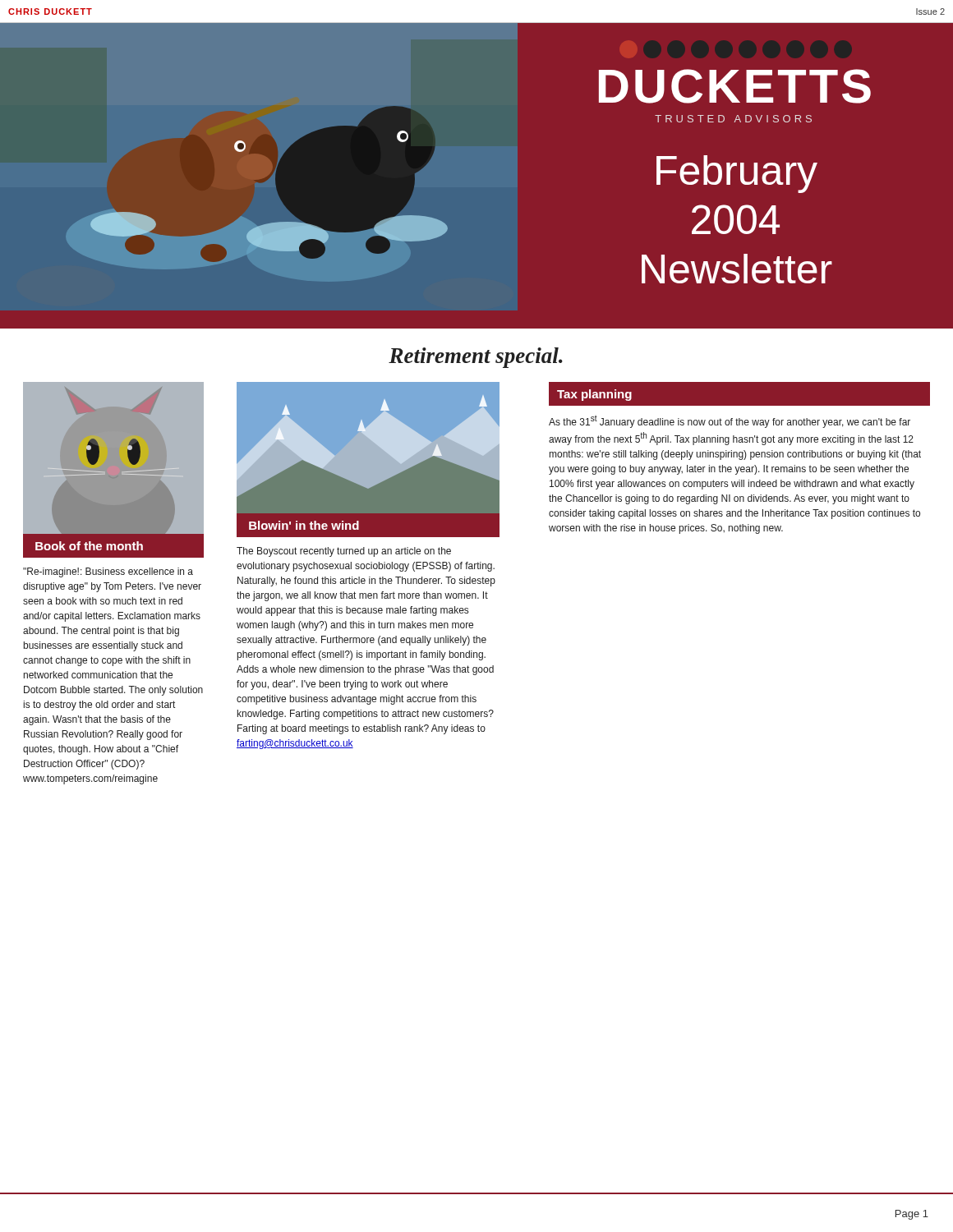Select the section header with the text "Book of the"
The height and width of the screenshot is (1232, 953).
pyautogui.click(x=87, y=546)
